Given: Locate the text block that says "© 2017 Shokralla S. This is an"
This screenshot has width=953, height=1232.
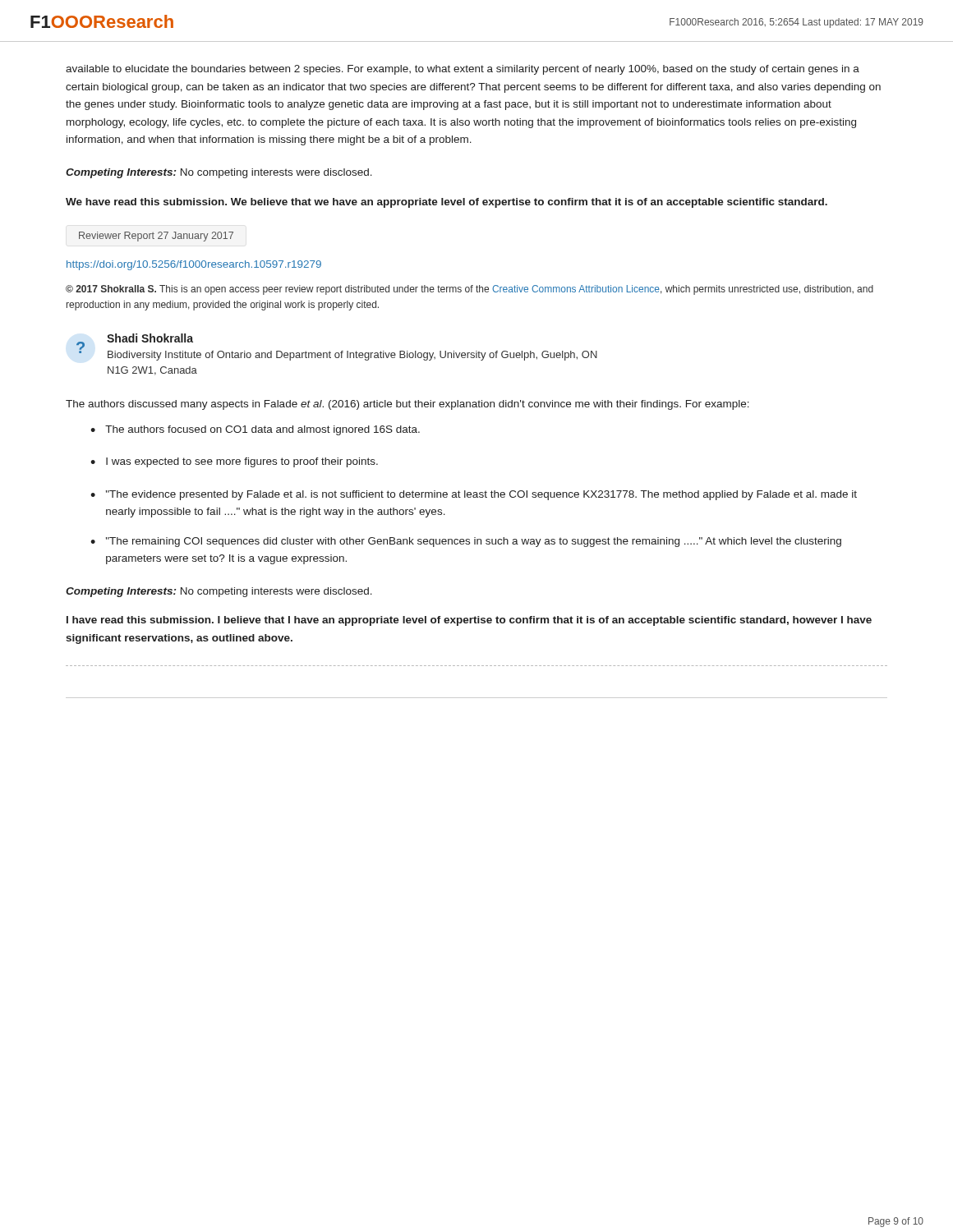Looking at the screenshot, I should coord(470,297).
